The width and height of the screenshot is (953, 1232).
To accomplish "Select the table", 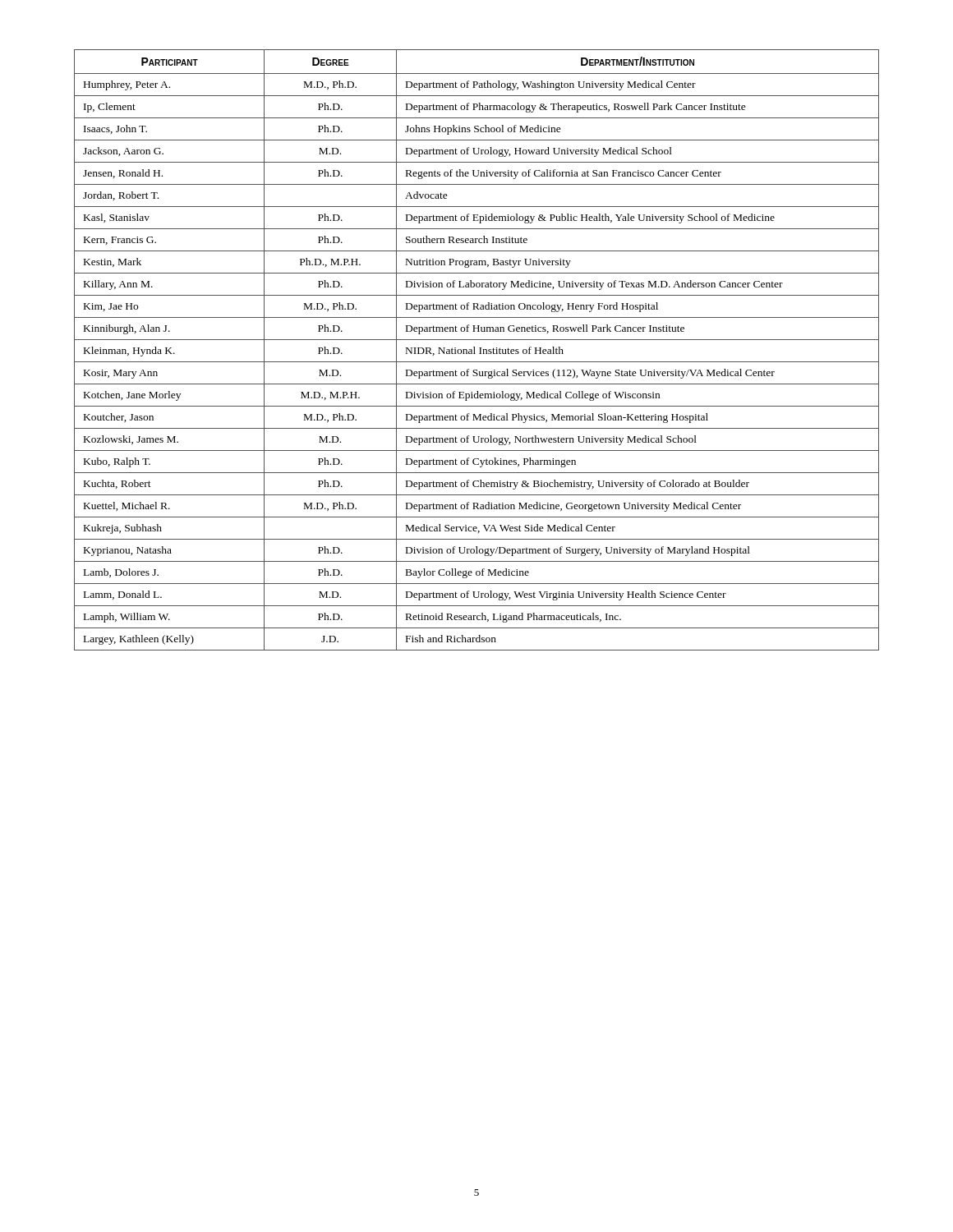I will click(476, 350).
